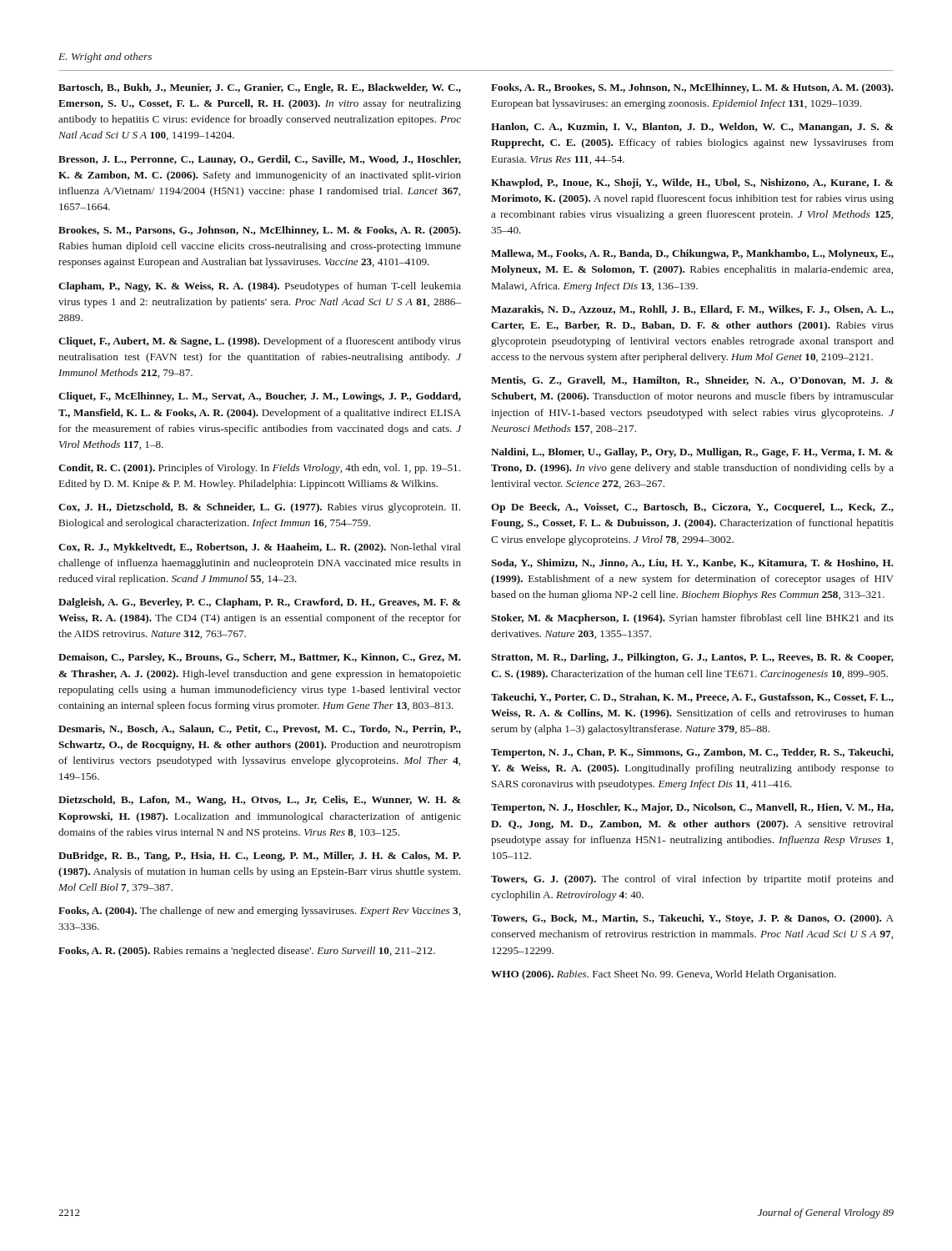Click on the list item containing "Takeuchi, Y., Porter, C. D., Strahan, K. M.,"

(692, 713)
